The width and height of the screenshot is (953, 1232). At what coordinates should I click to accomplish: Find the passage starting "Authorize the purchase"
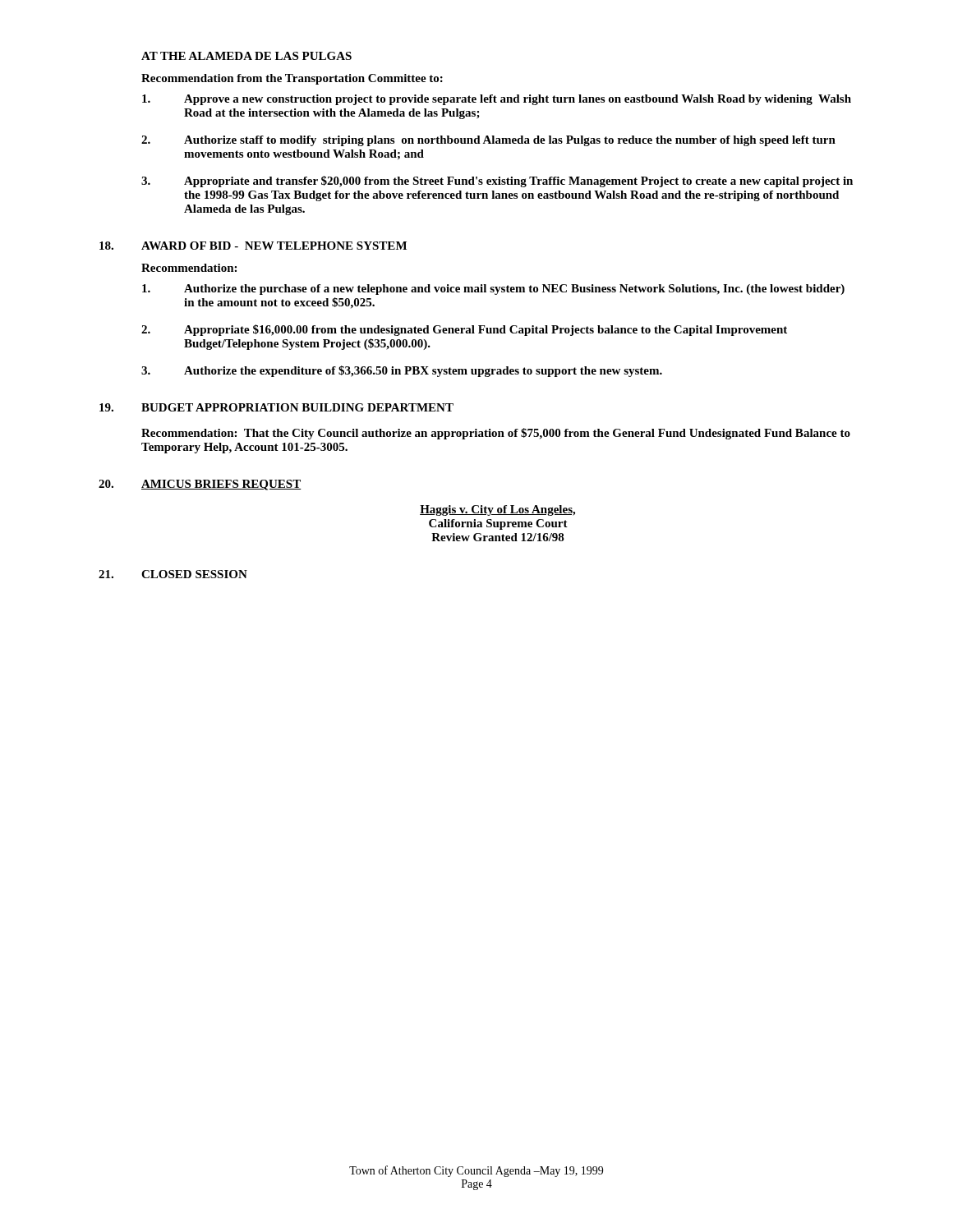point(498,296)
